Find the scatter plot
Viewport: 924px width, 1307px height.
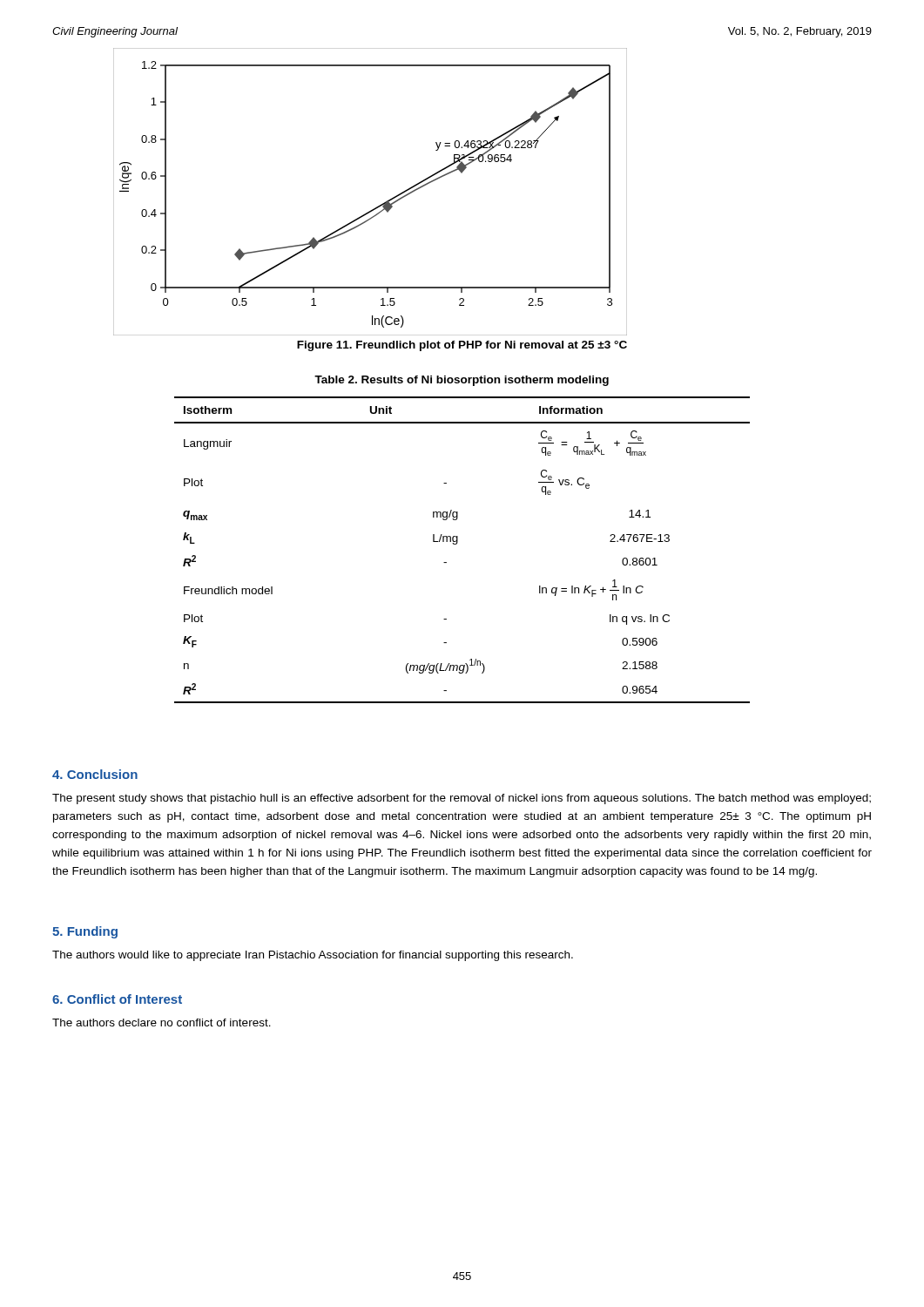click(x=370, y=193)
